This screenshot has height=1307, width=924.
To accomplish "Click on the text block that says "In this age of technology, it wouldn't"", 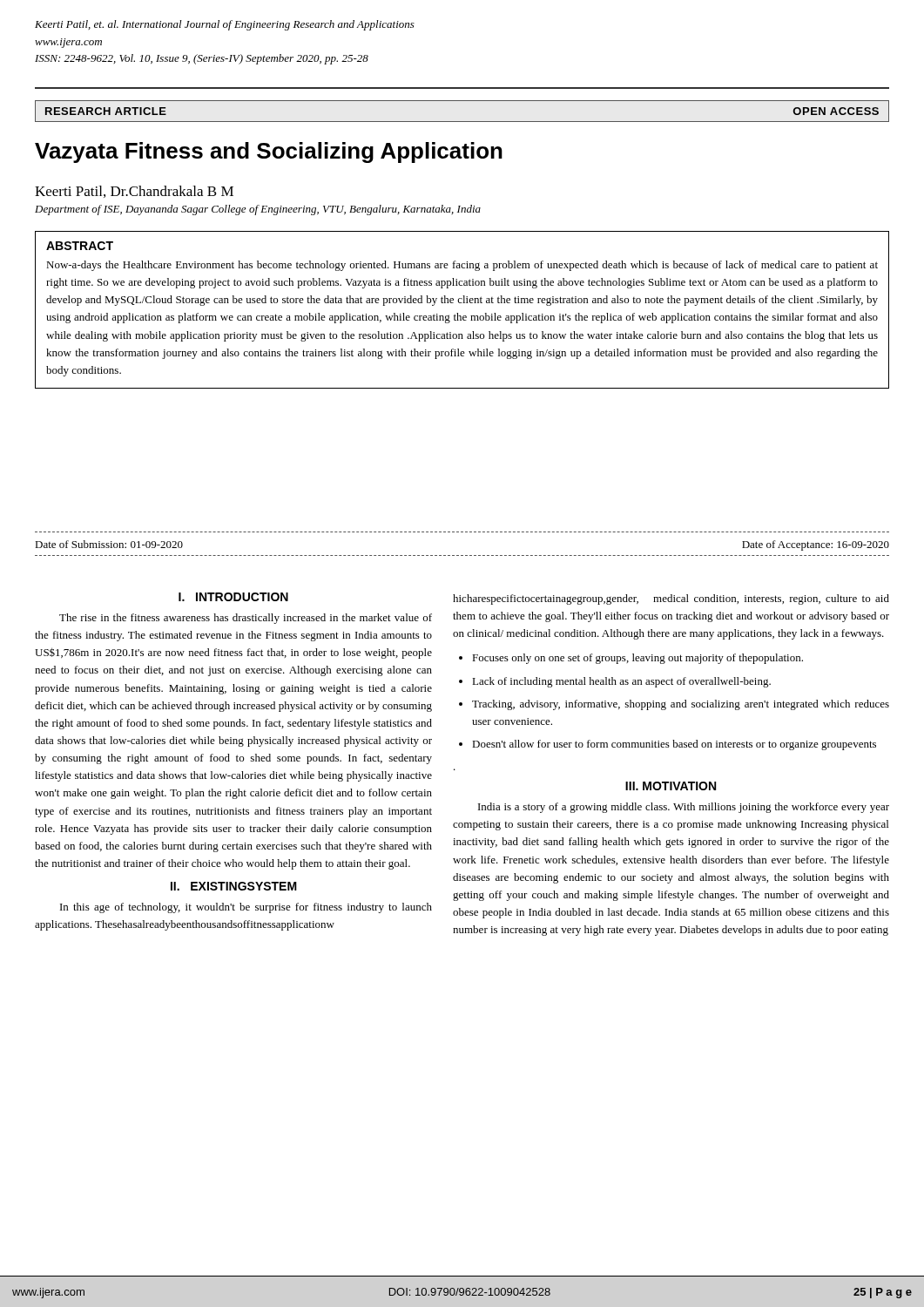I will [233, 915].
